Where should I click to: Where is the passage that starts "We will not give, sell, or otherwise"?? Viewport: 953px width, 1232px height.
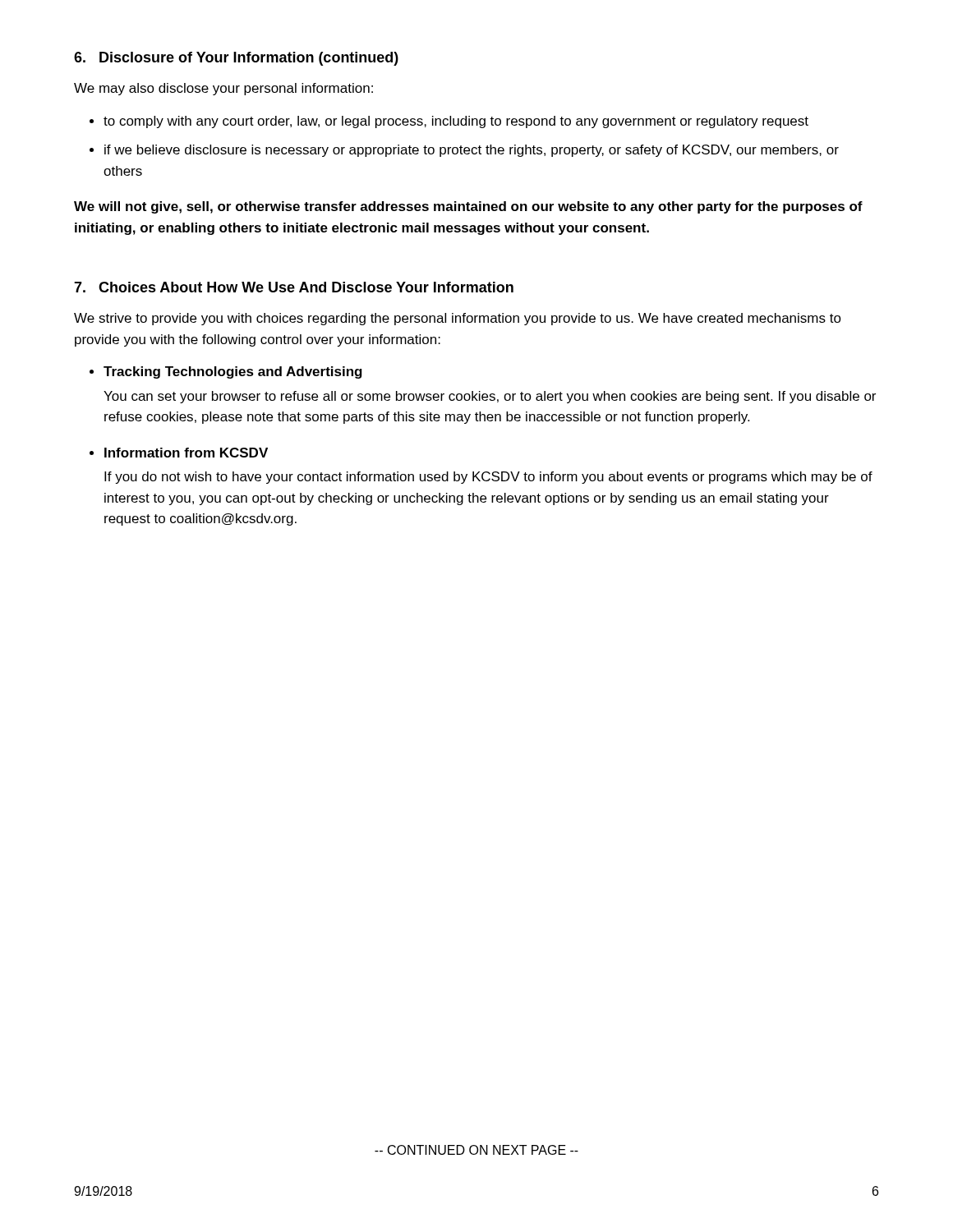(x=468, y=217)
